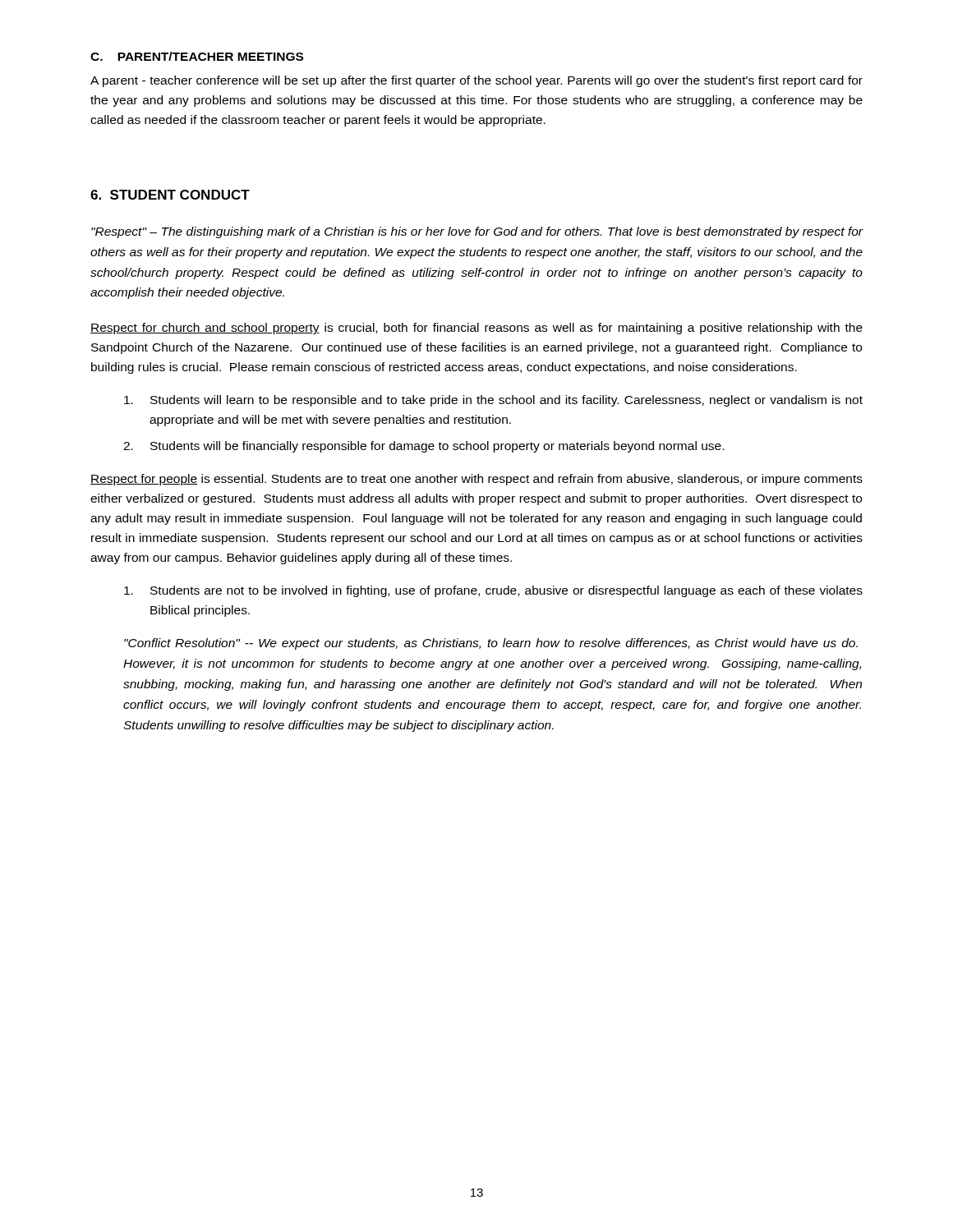
Task: Click on the text block that says "Respect for people is essential. Students"
Action: point(476,518)
